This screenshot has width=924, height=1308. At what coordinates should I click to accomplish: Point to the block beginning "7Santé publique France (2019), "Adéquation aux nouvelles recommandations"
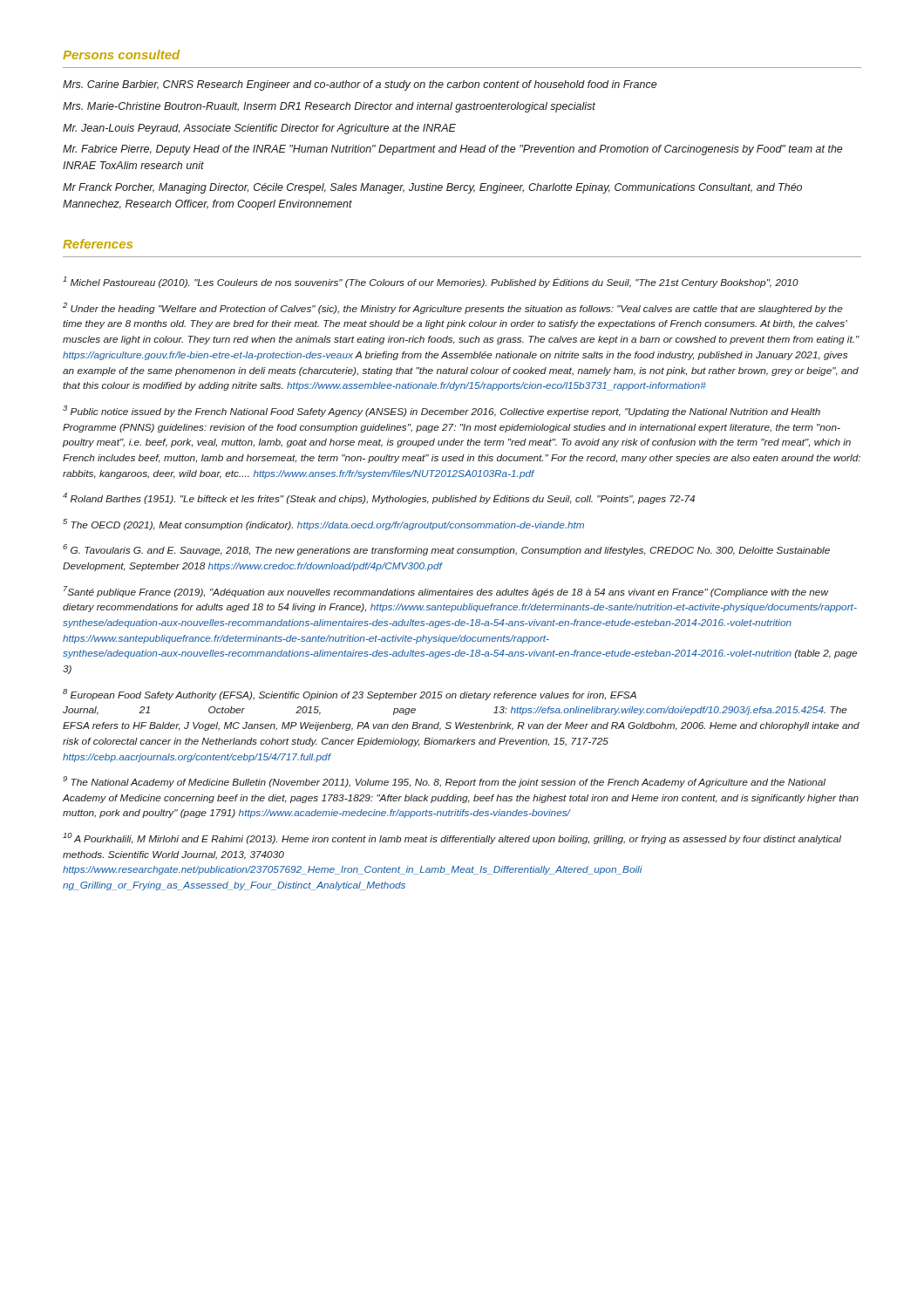460,629
